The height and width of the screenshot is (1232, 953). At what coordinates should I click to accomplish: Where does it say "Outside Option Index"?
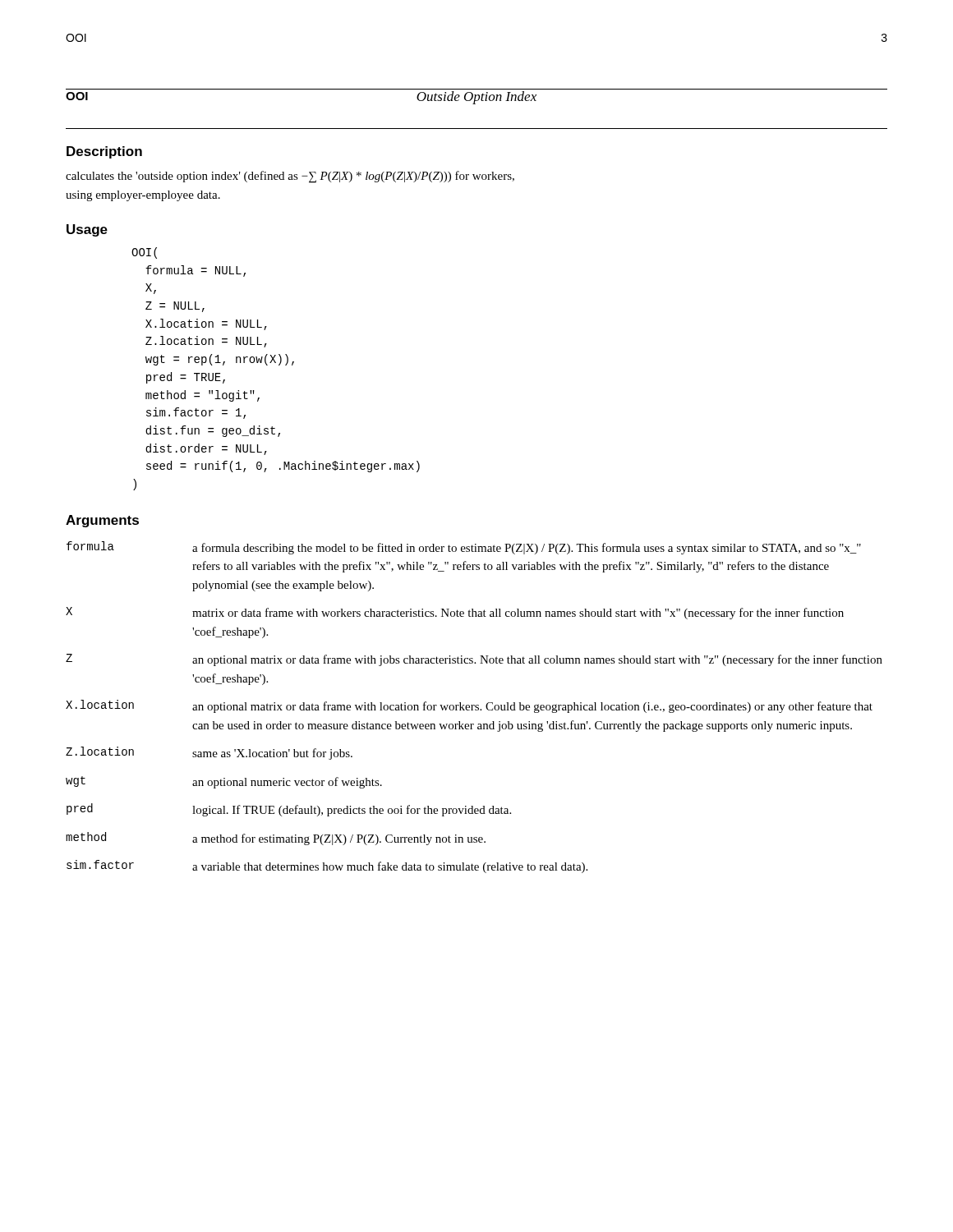click(476, 97)
